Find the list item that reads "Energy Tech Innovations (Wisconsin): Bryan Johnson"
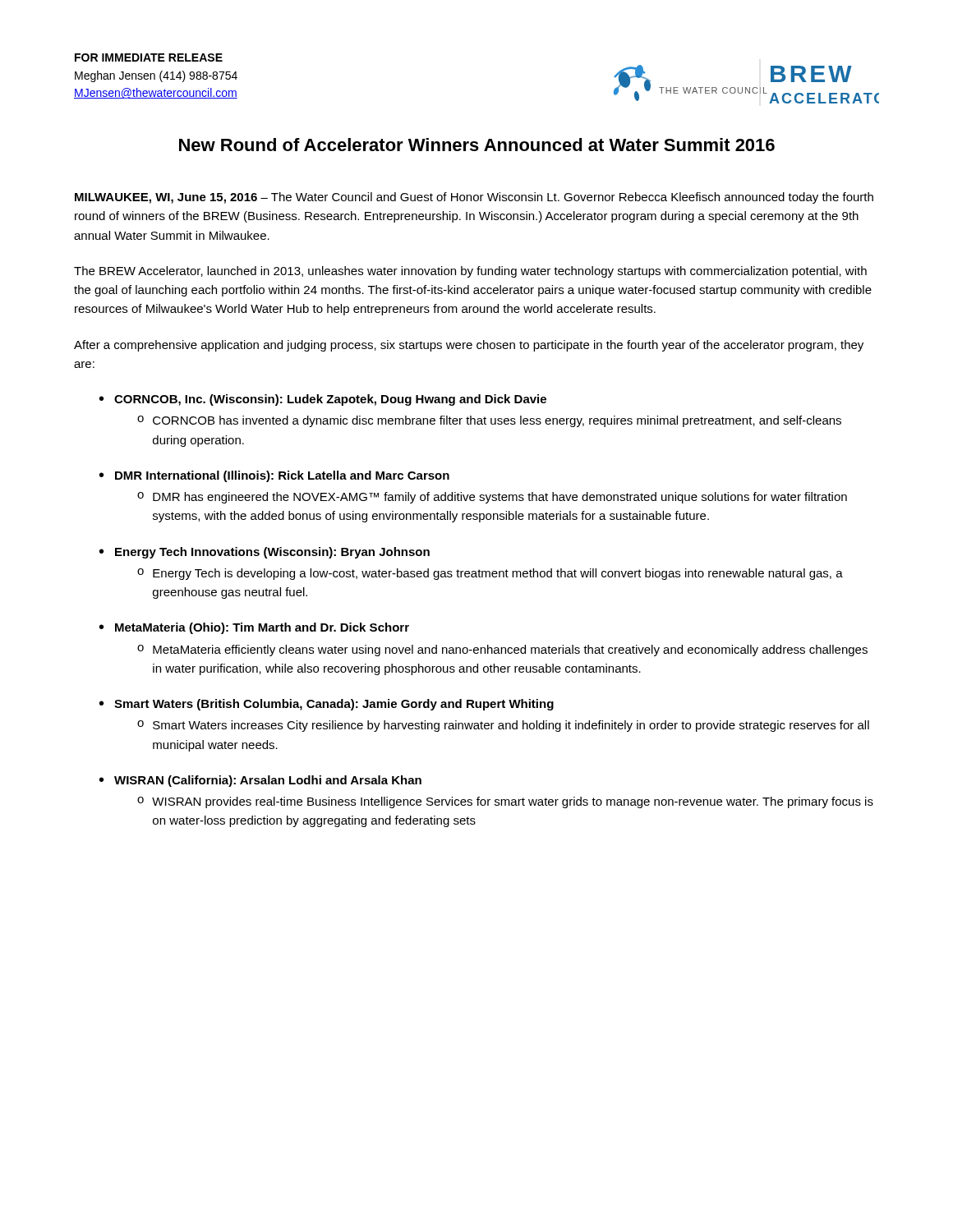Viewport: 953px width, 1232px height. (x=272, y=551)
